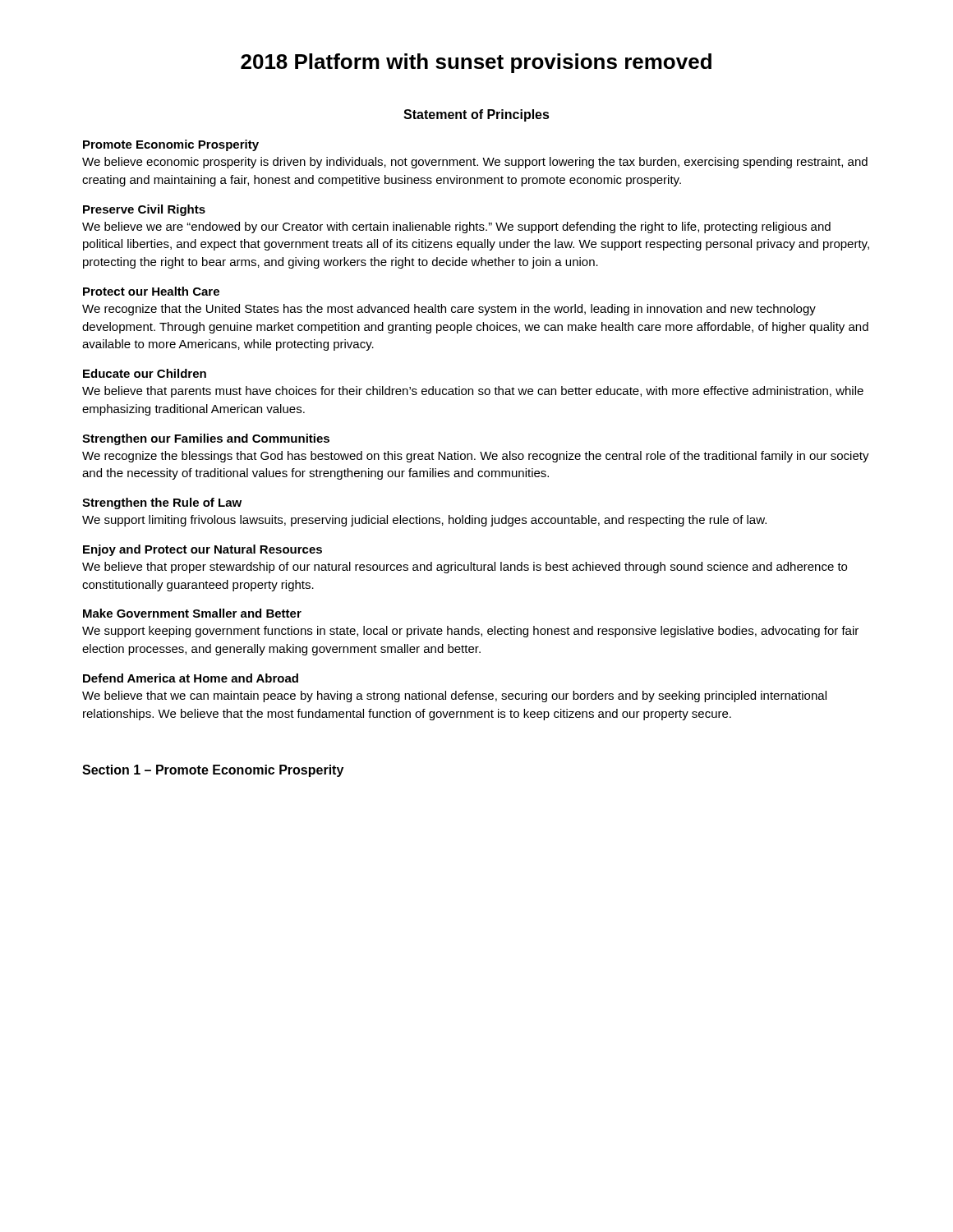Where is the passage that starts "We support keeping"?
The height and width of the screenshot is (1232, 953).
470,640
